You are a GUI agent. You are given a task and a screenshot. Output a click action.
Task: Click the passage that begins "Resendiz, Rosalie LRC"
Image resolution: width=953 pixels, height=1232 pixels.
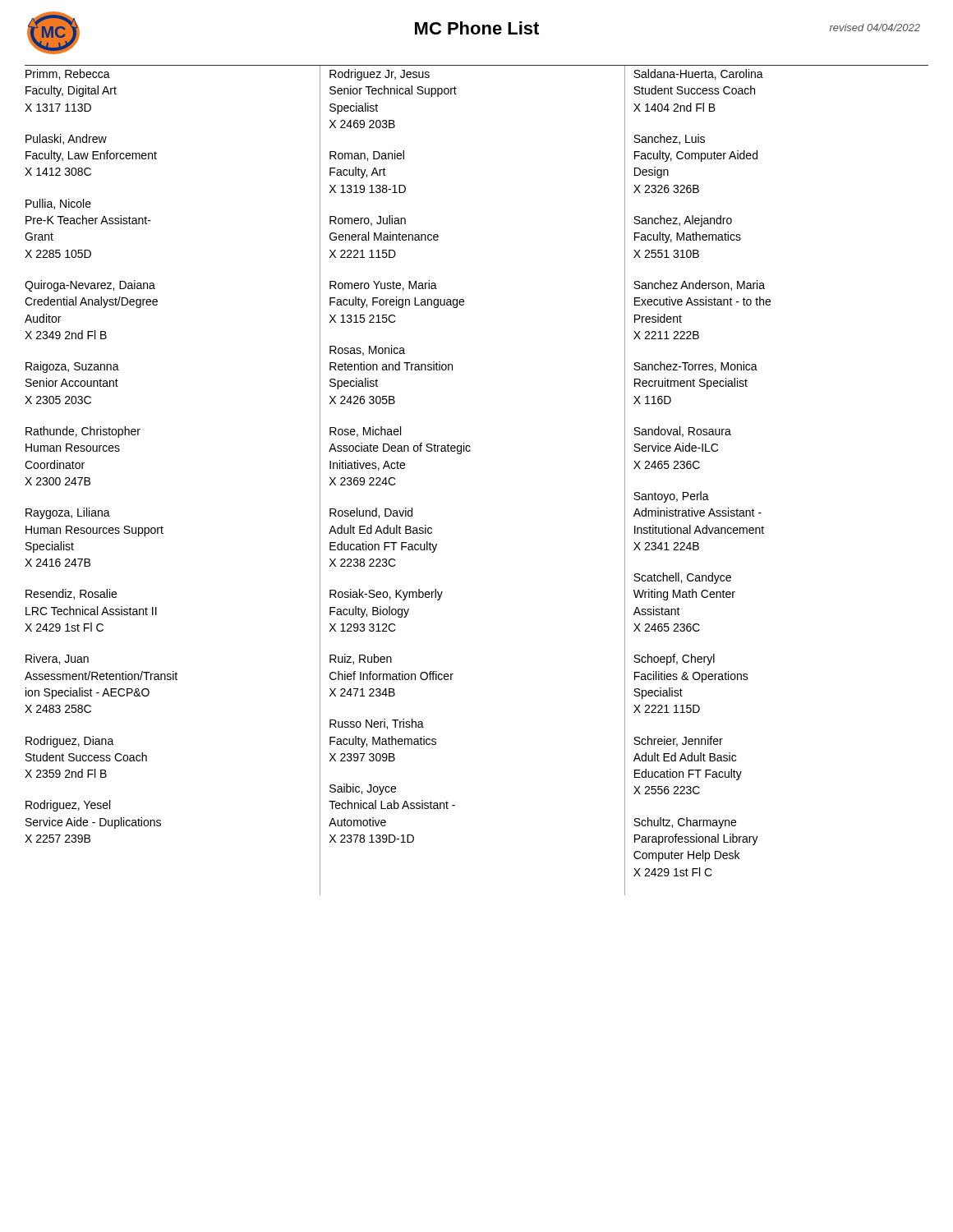tap(91, 611)
